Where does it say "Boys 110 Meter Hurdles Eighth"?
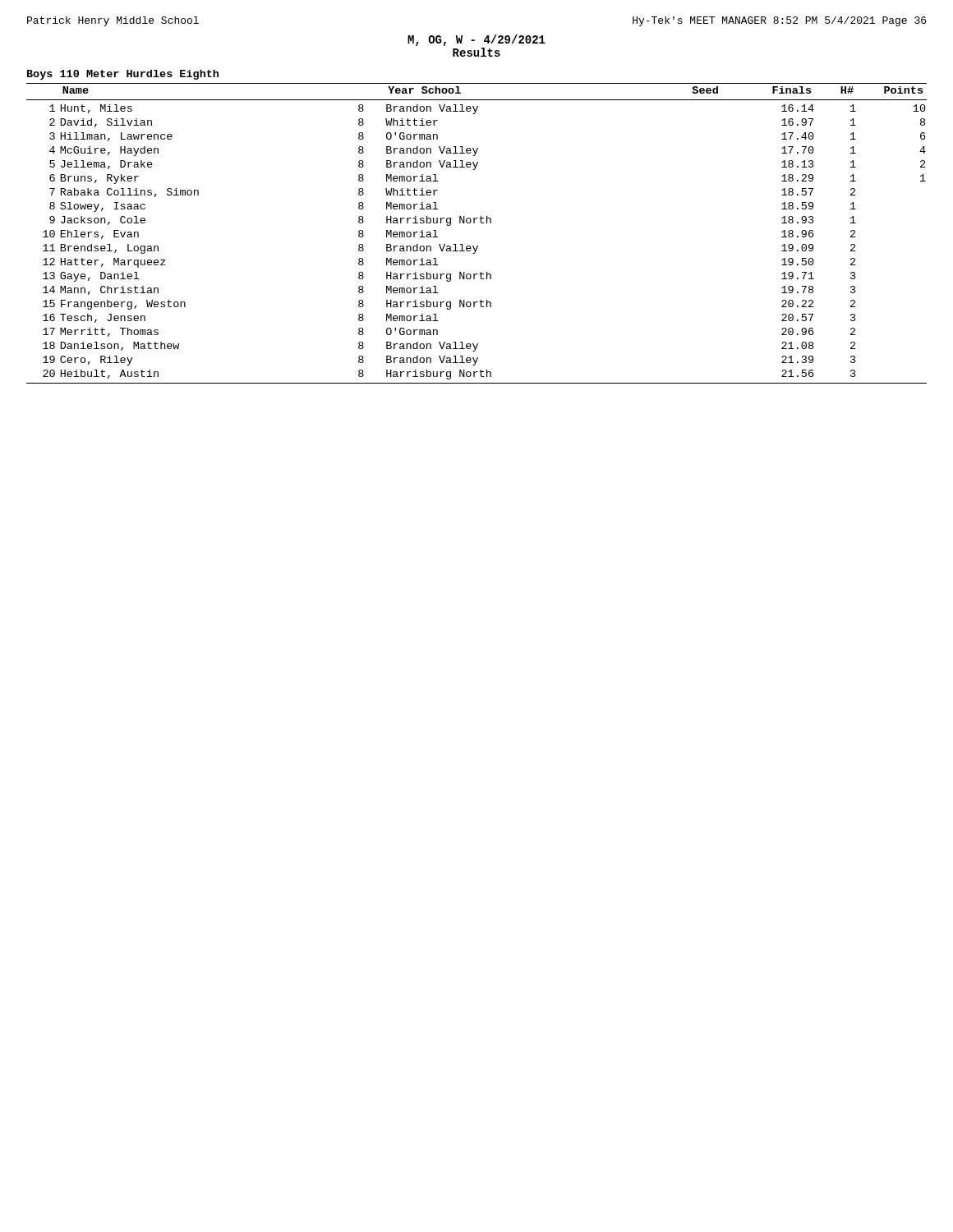 (123, 74)
